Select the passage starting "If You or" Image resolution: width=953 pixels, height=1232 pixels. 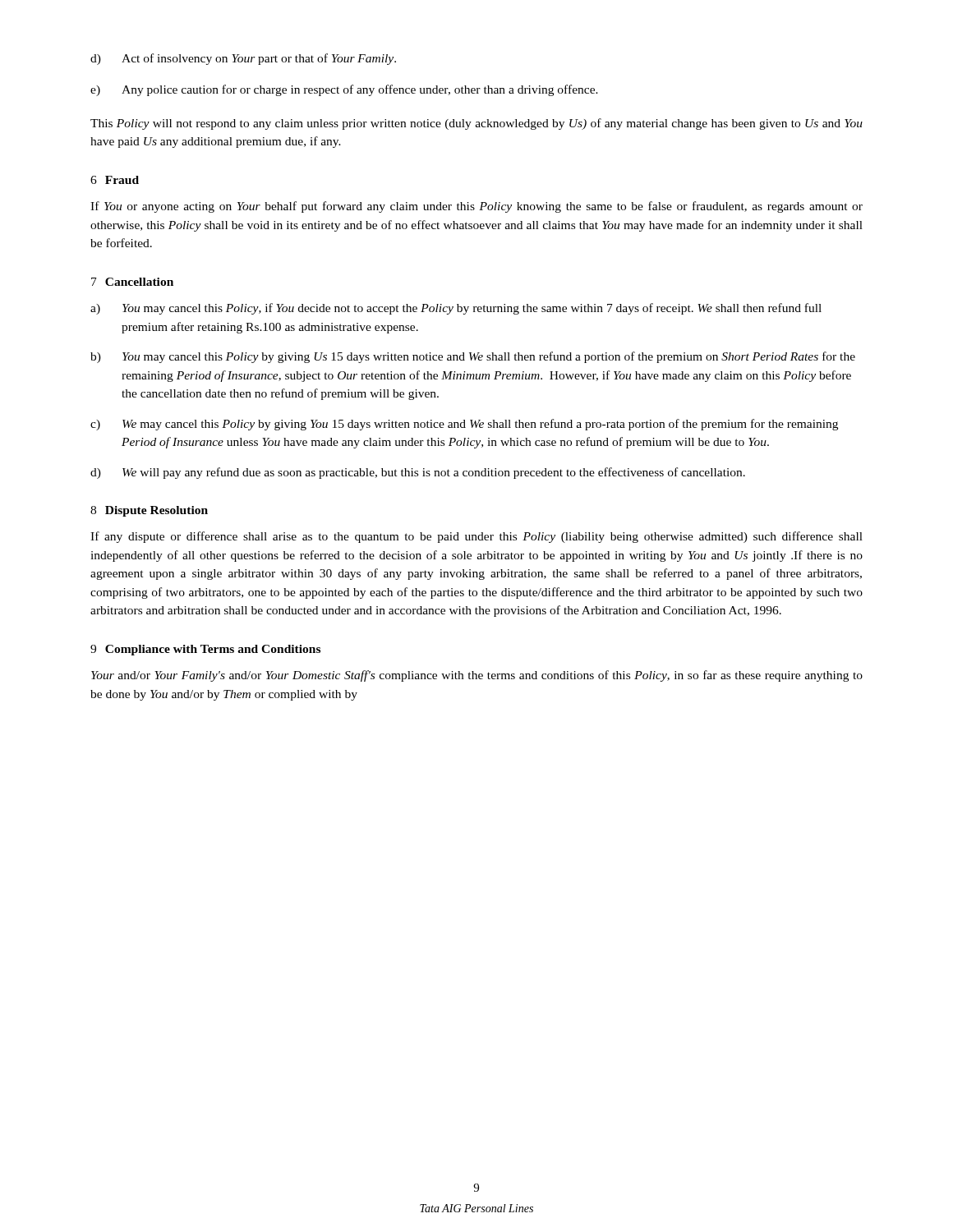click(476, 225)
